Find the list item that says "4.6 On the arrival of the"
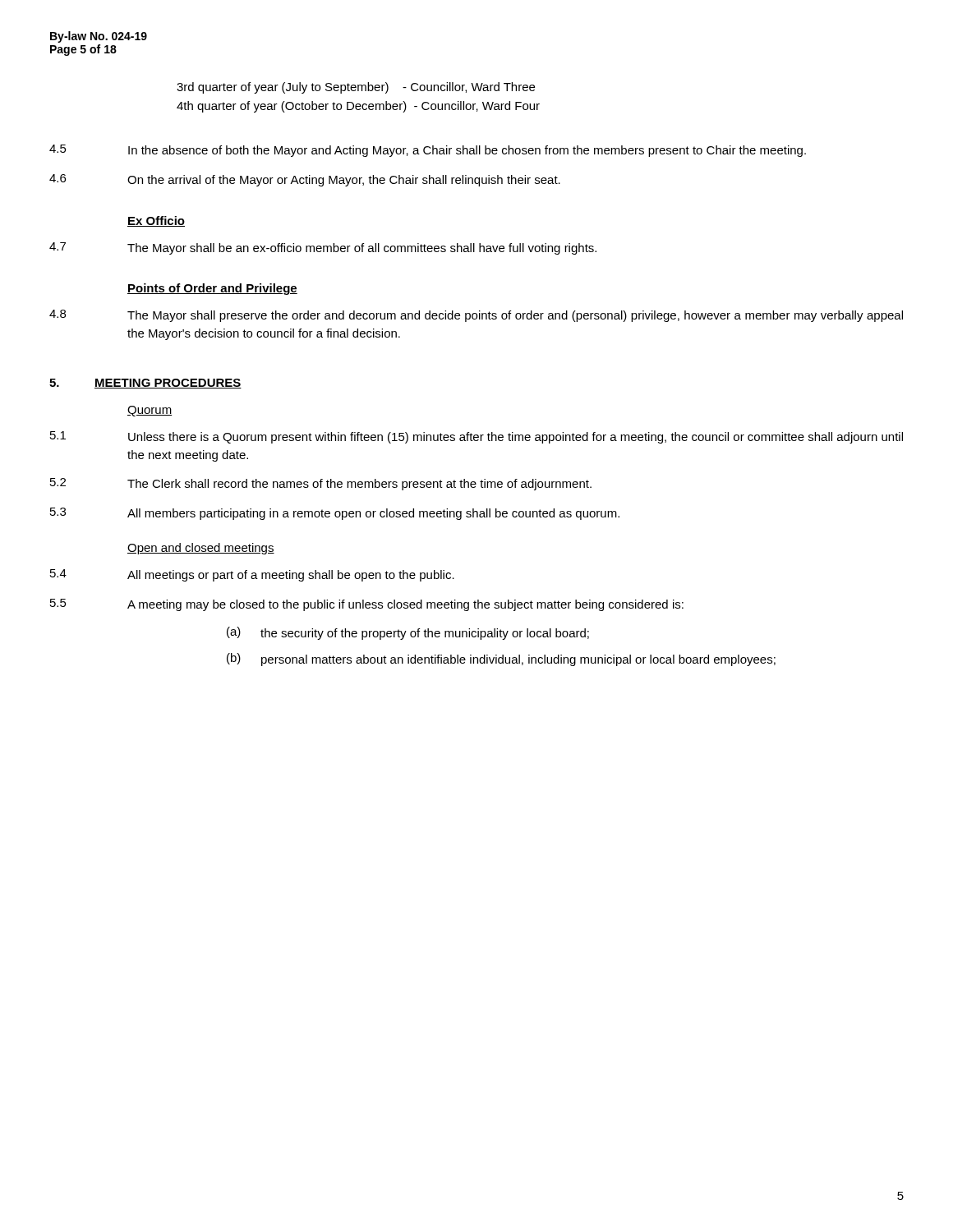Image resolution: width=953 pixels, height=1232 pixels. [476, 180]
